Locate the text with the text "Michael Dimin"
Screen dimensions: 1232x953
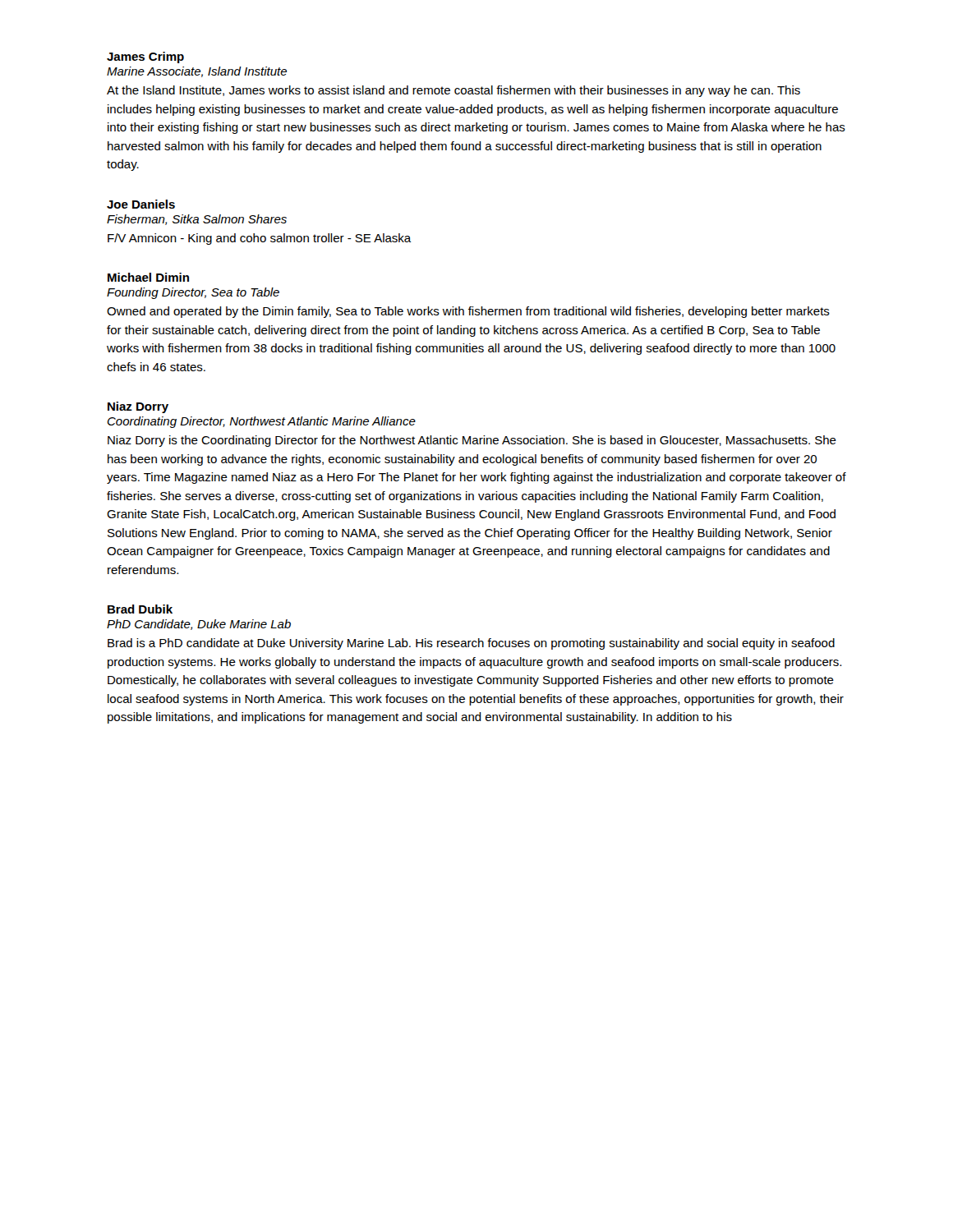[x=148, y=277]
